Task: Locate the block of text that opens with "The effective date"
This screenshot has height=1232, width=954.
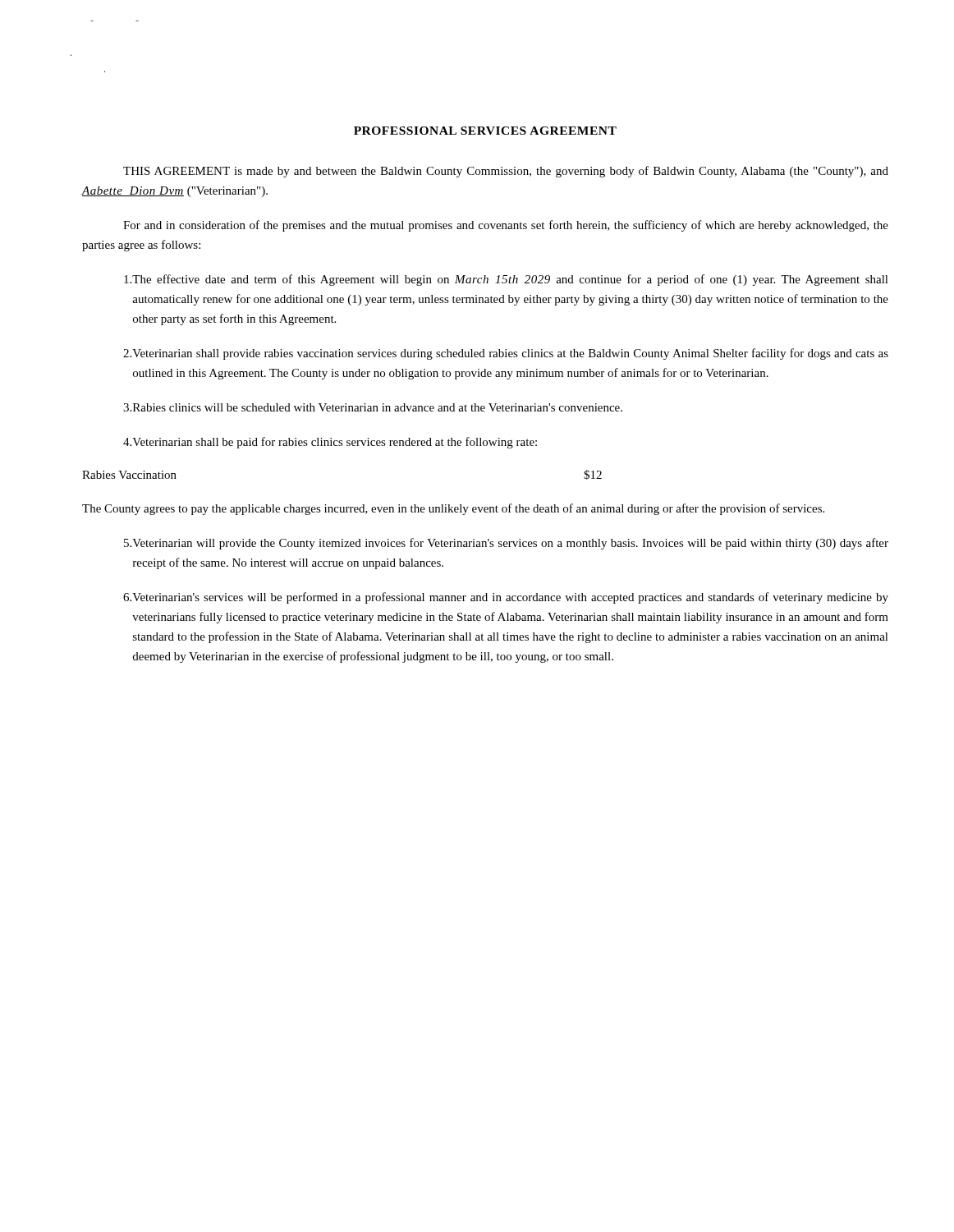Action: [x=485, y=299]
